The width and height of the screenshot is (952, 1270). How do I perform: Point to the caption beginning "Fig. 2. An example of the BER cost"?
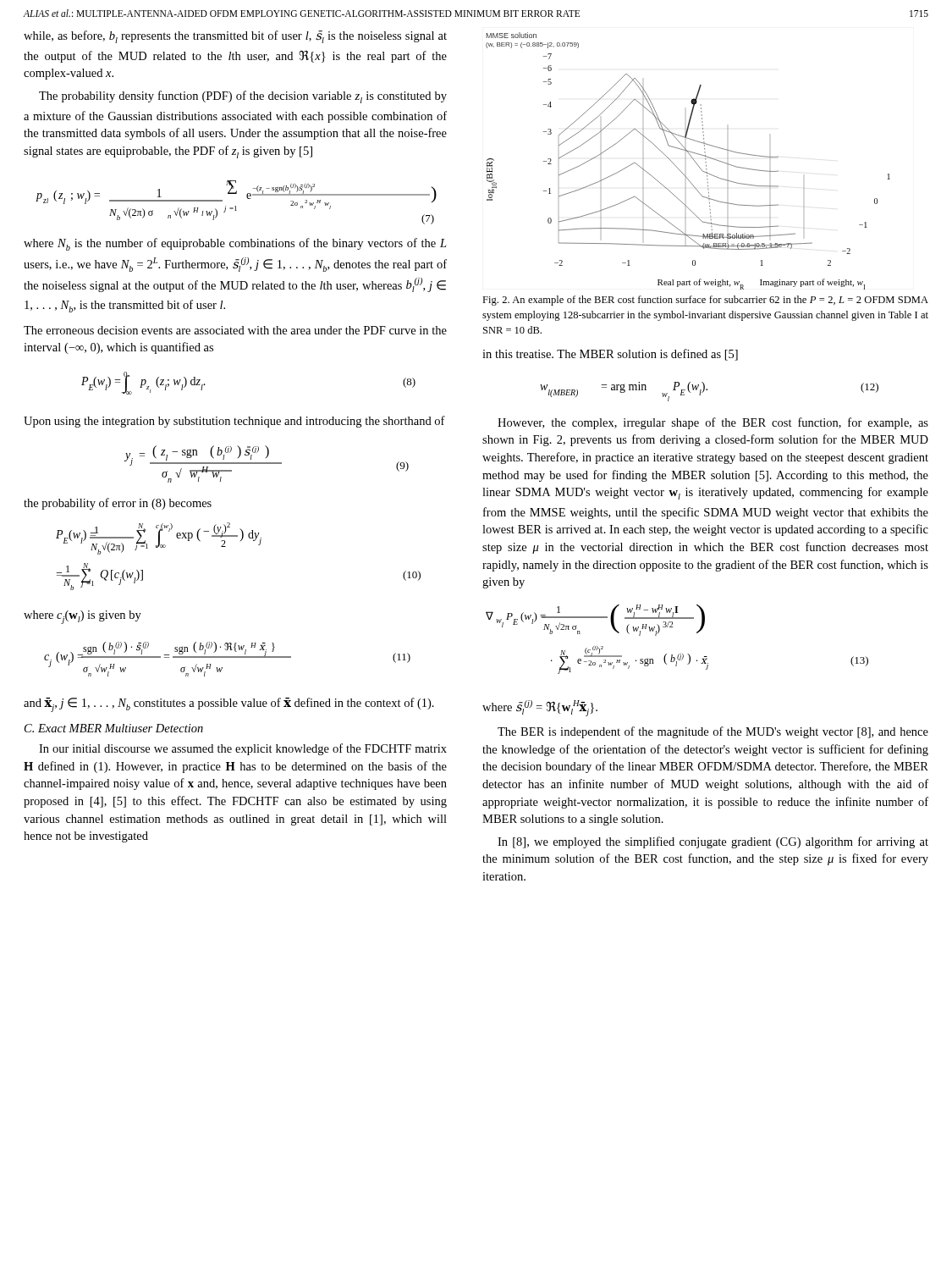coord(705,316)
